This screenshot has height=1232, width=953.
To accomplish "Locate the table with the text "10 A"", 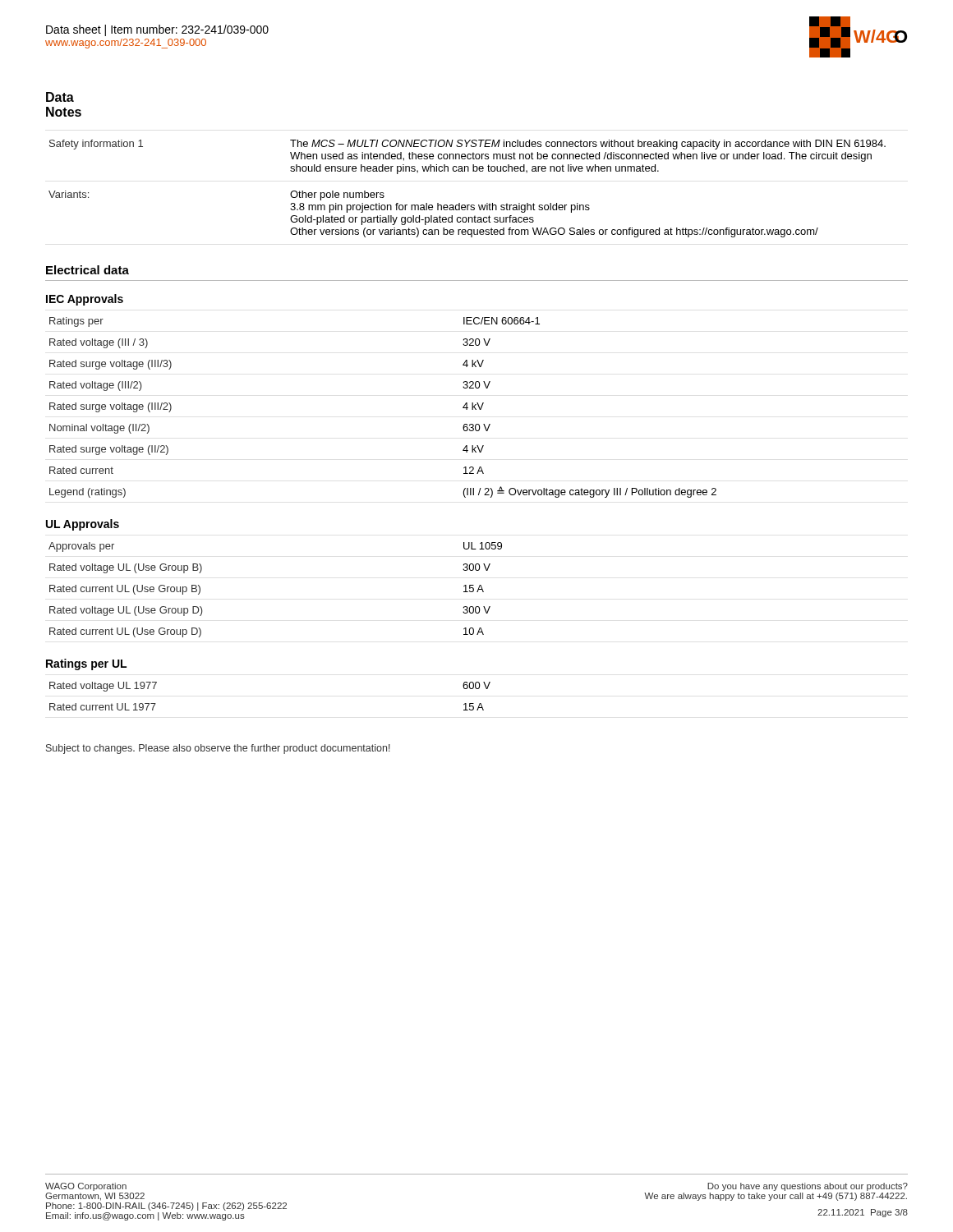I will click(x=476, y=588).
